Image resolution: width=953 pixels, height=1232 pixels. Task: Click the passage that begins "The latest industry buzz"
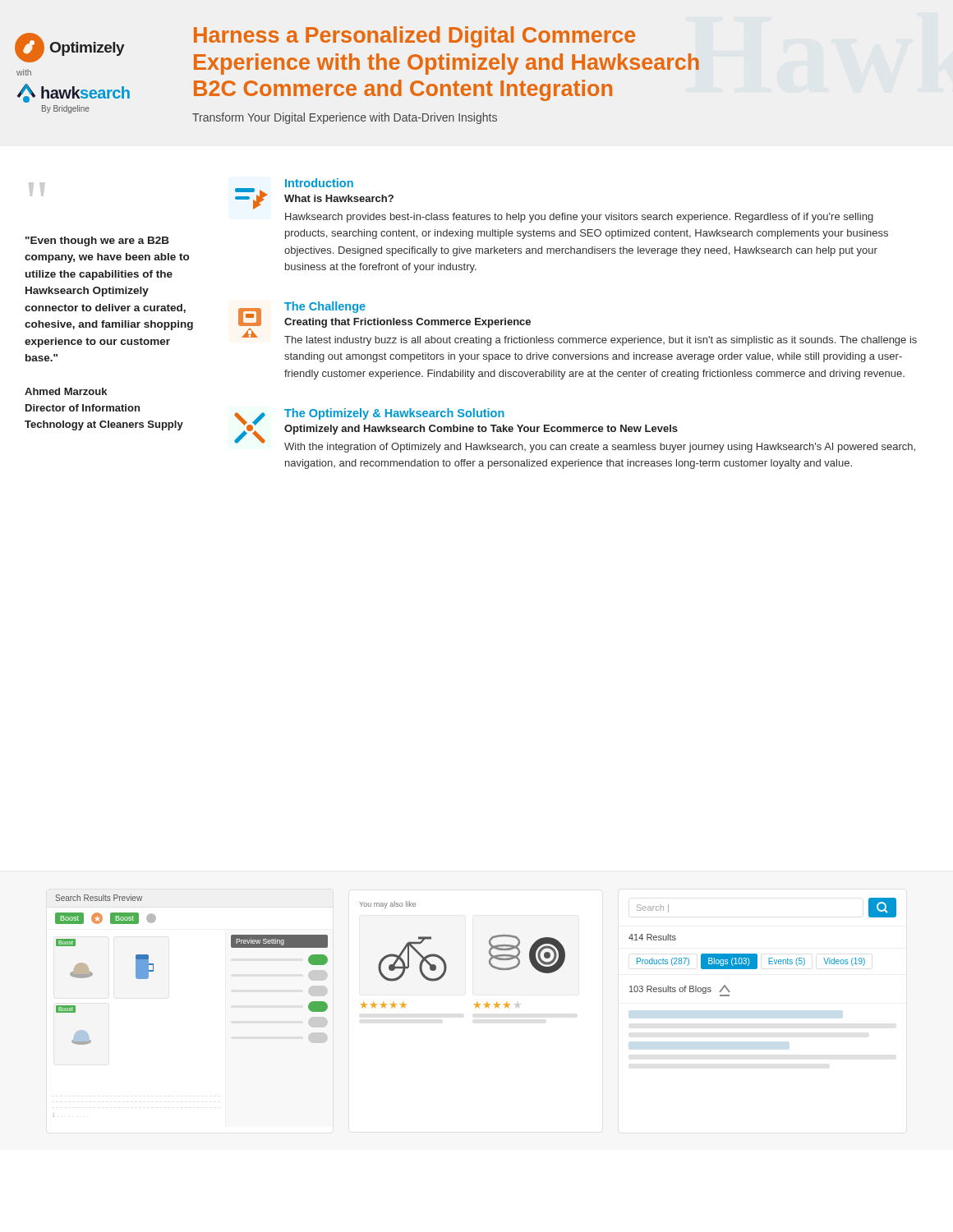[x=601, y=356]
